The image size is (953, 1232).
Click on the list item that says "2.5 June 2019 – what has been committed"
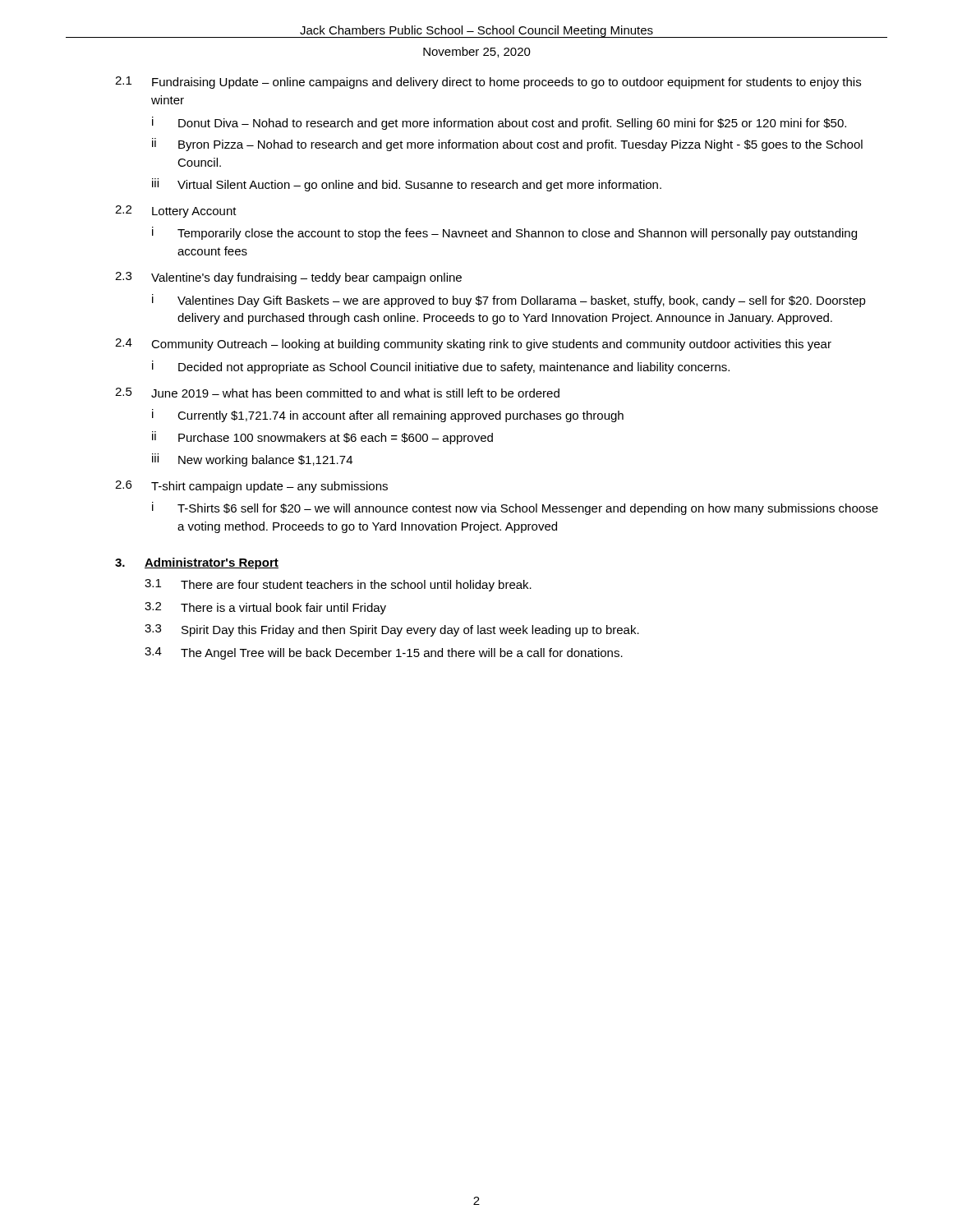pyautogui.click(x=338, y=393)
